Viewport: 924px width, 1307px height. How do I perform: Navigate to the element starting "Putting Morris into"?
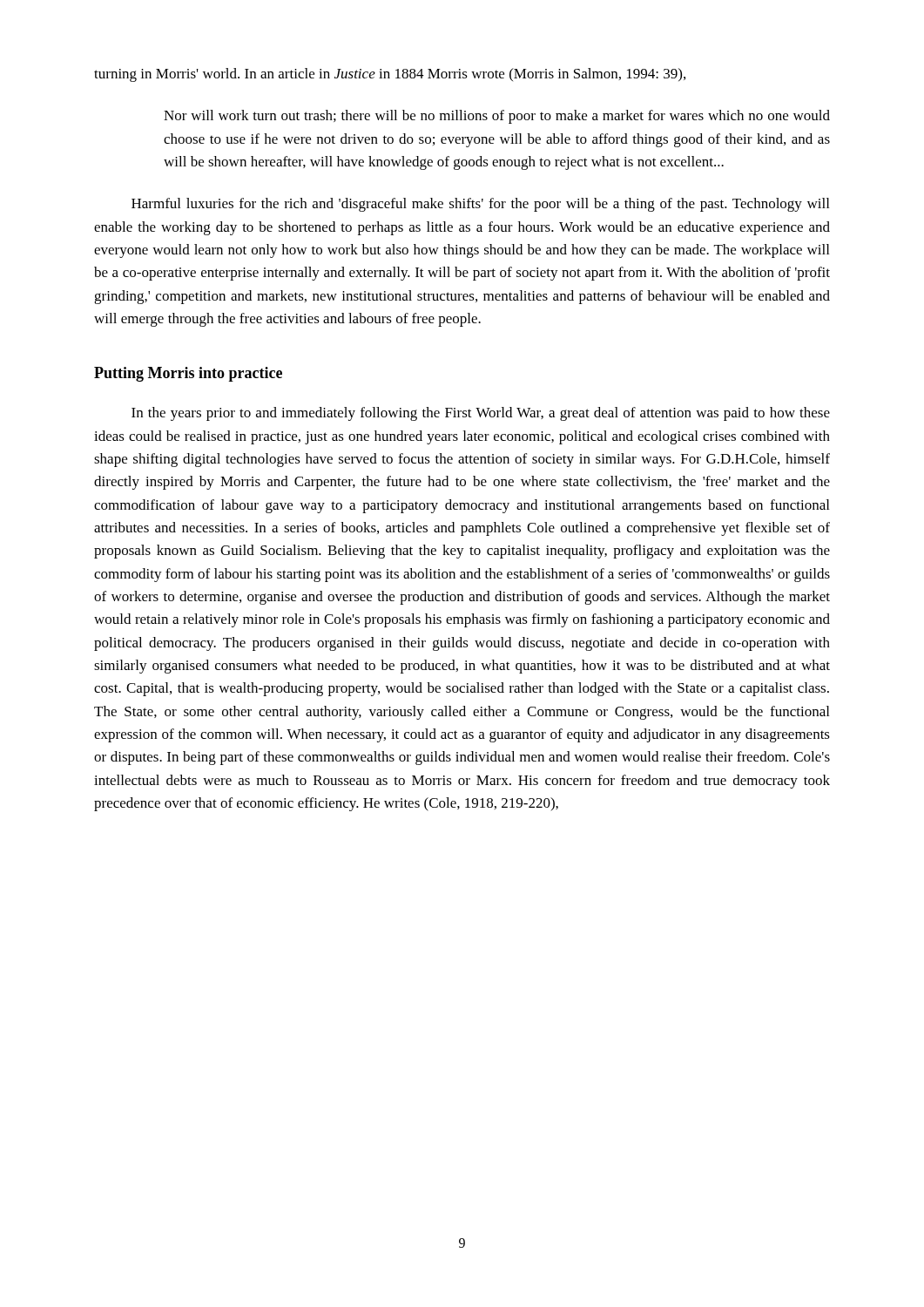[188, 373]
